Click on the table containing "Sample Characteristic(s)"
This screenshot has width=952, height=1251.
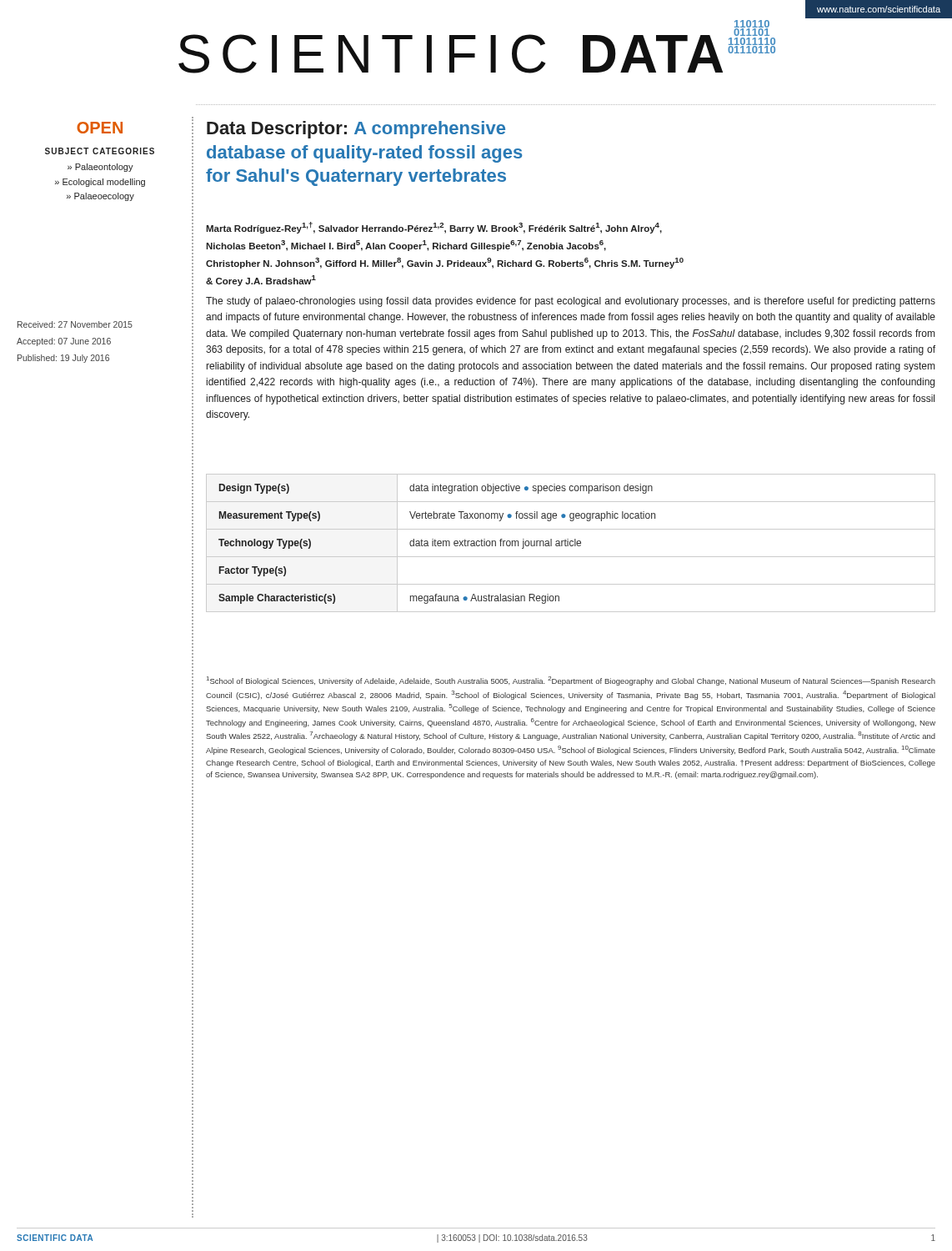(571, 543)
